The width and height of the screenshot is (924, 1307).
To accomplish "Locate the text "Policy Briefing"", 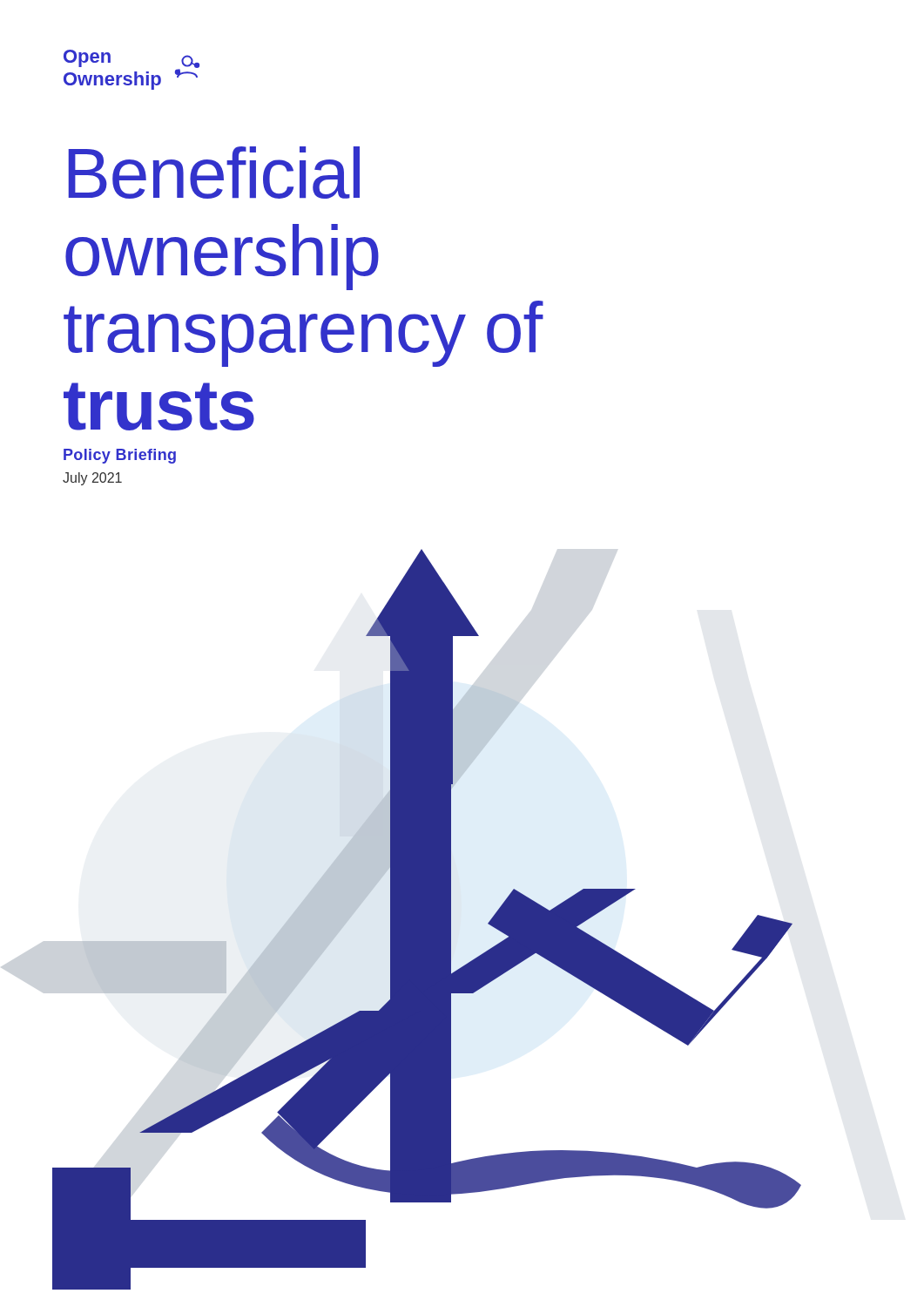I will [120, 455].
